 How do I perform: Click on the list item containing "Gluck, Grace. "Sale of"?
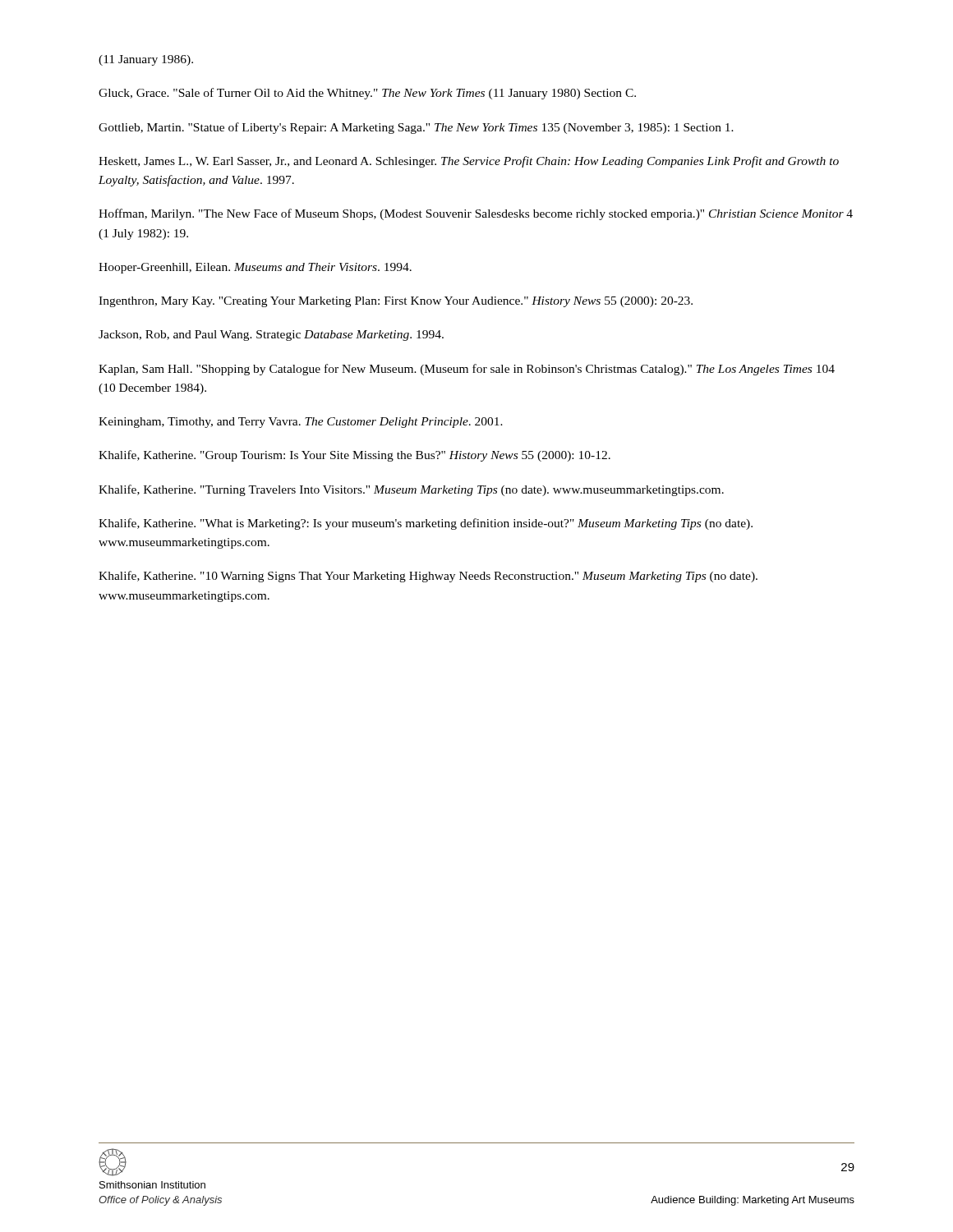pos(368,93)
